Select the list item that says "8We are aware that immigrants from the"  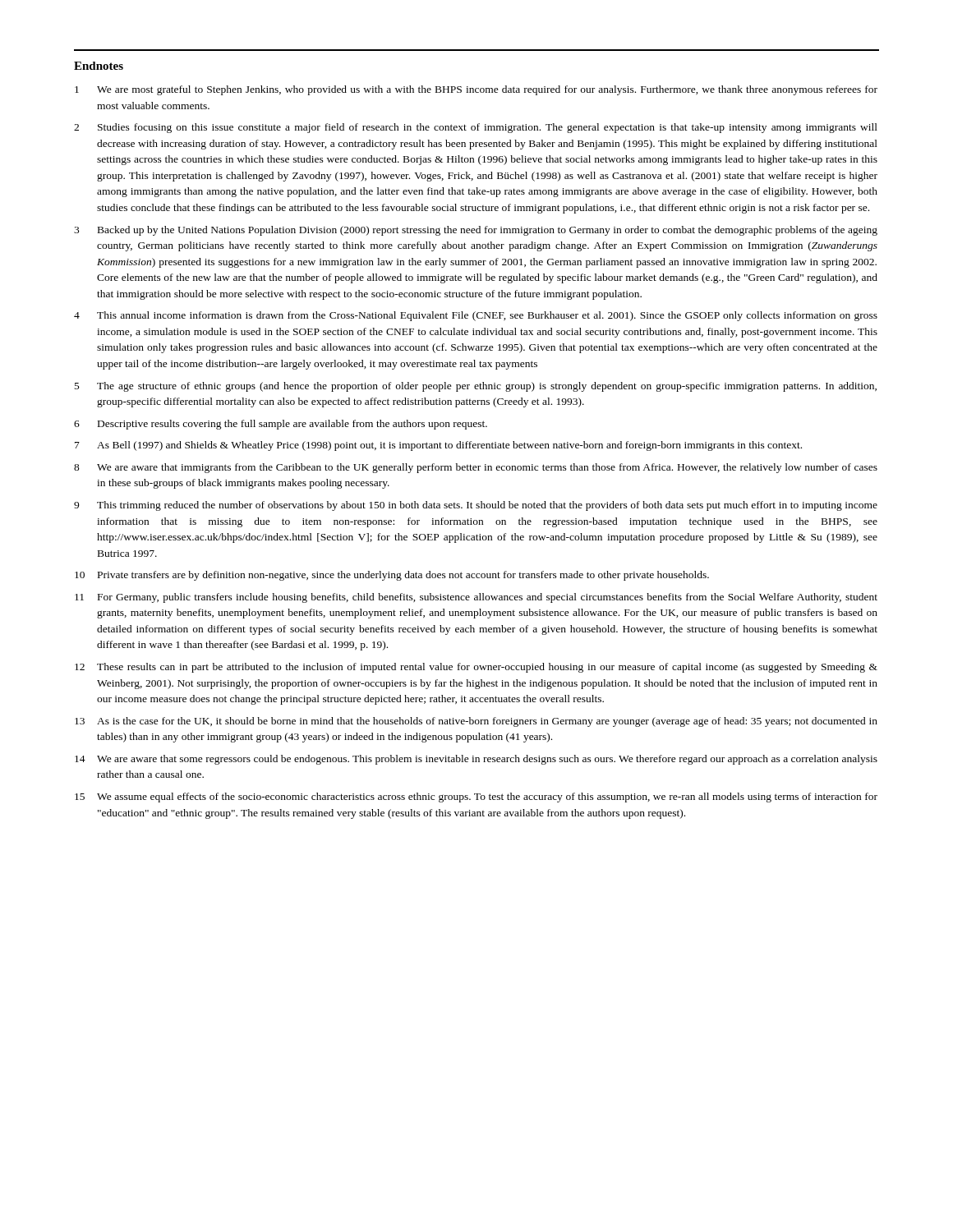pos(476,475)
